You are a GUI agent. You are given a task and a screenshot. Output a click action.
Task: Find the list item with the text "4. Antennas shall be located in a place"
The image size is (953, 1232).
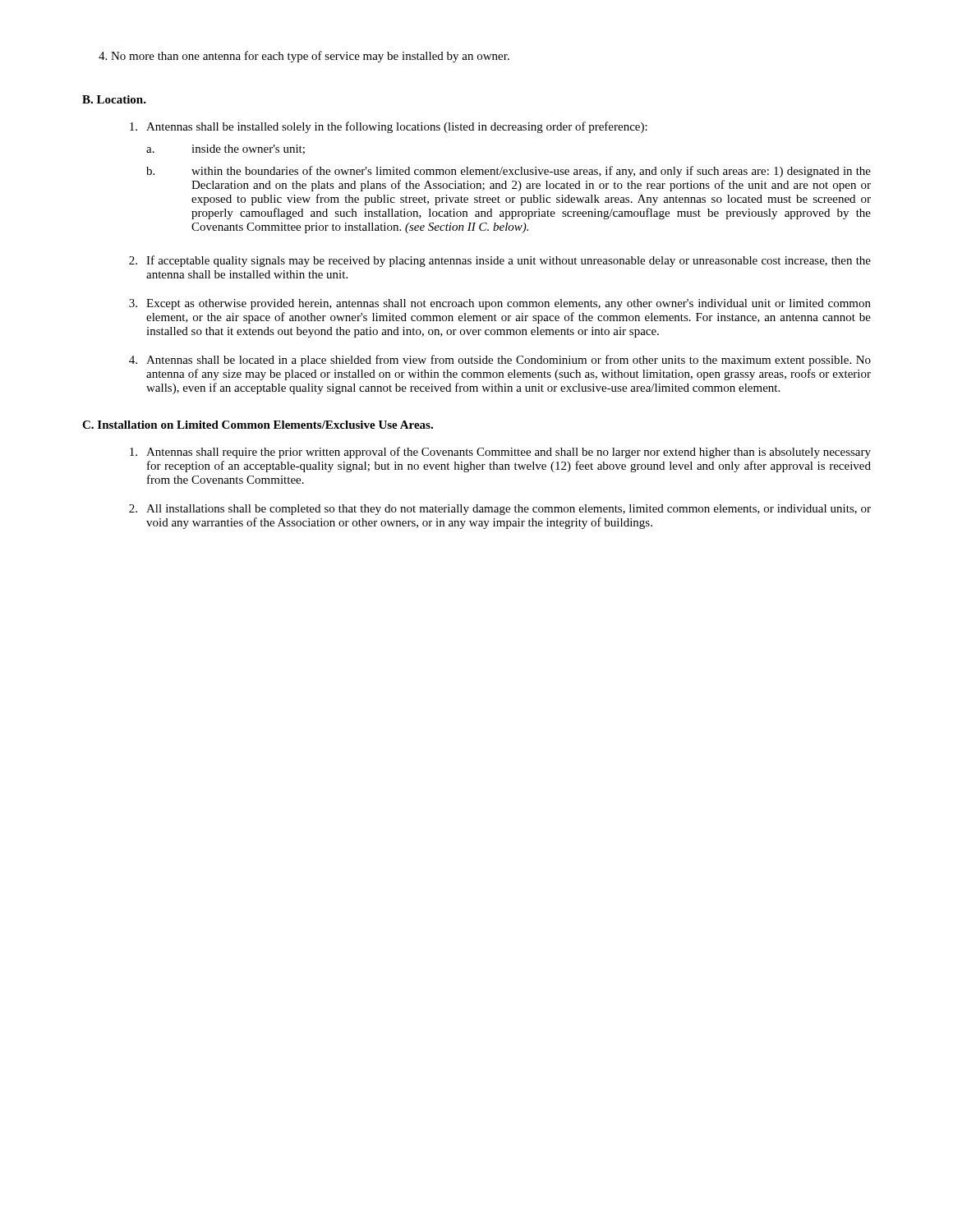[489, 374]
